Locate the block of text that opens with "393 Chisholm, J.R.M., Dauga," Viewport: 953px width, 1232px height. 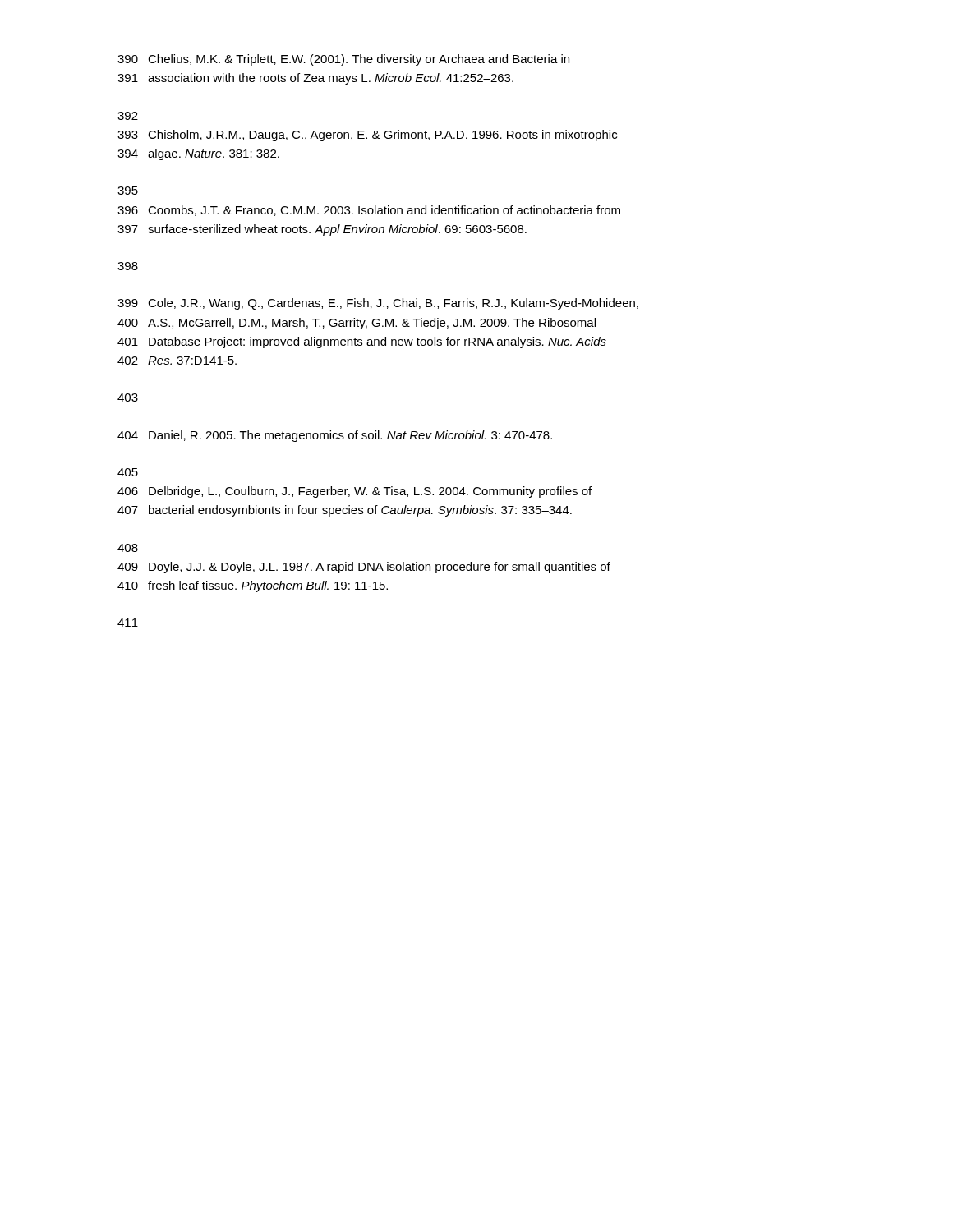(476, 134)
